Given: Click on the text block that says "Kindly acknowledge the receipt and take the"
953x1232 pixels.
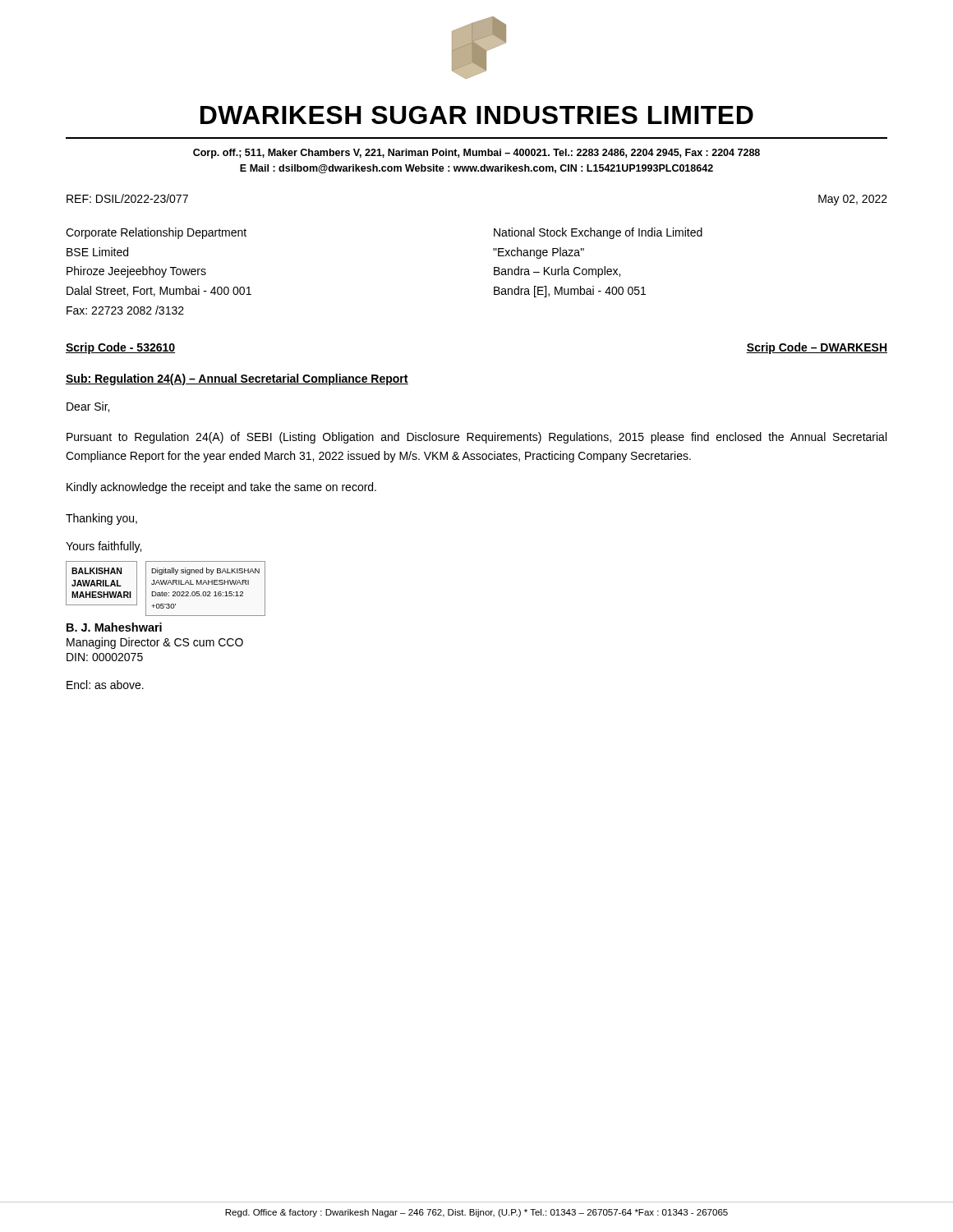Looking at the screenshot, I should pyautogui.click(x=221, y=487).
